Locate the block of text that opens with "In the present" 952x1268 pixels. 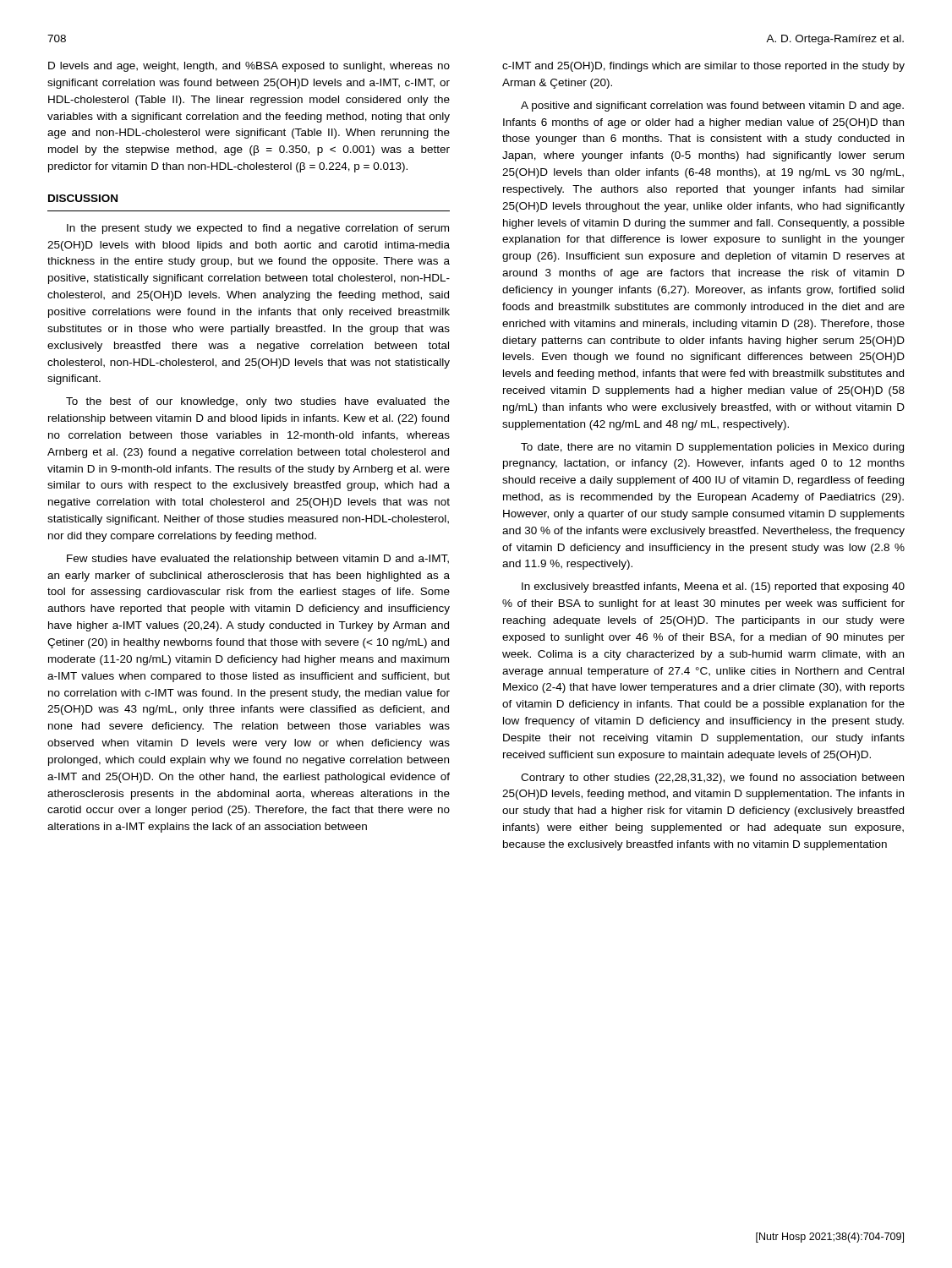tap(249, 527)
